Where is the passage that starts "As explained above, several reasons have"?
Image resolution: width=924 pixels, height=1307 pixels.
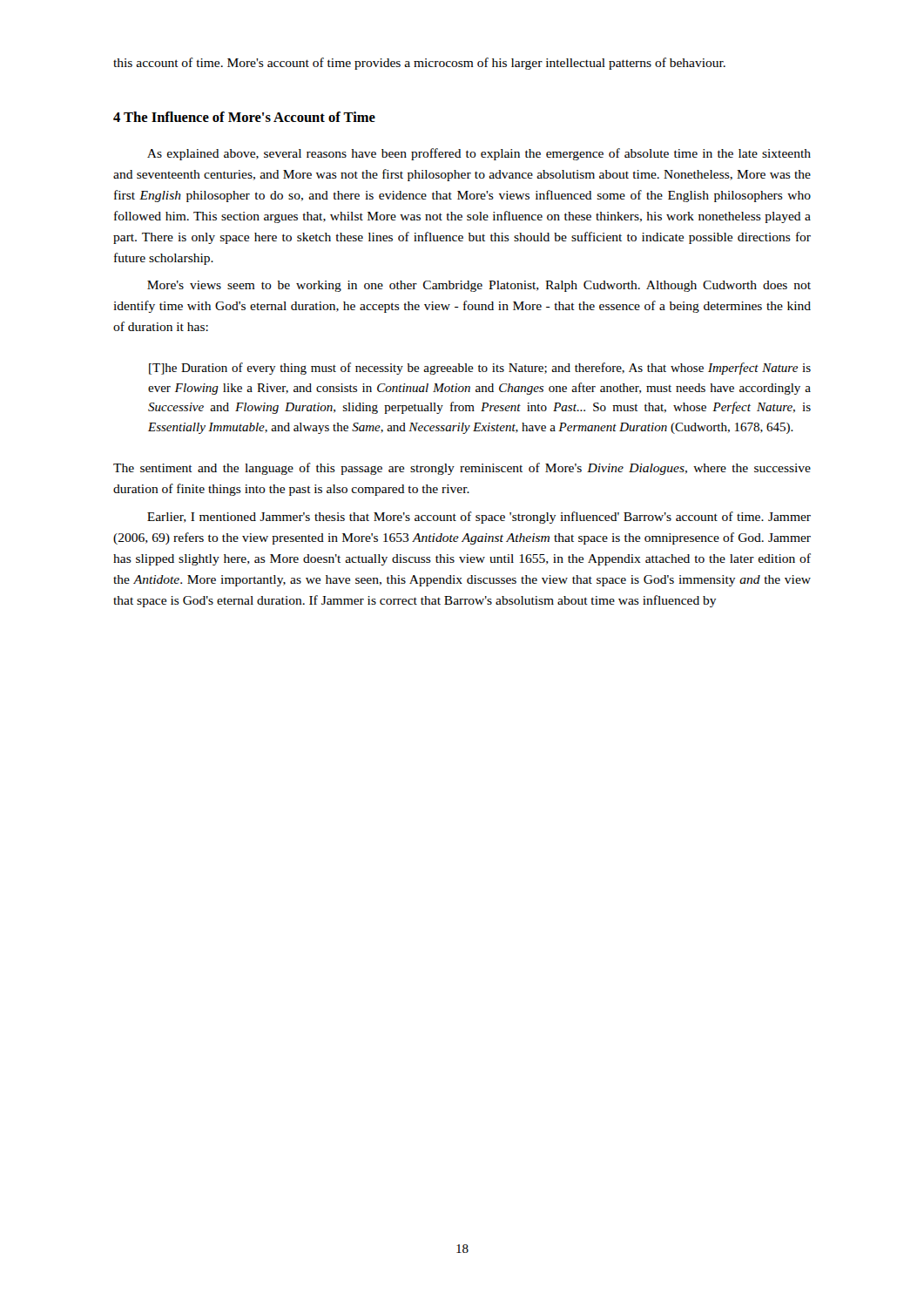[x=462, y=205]
